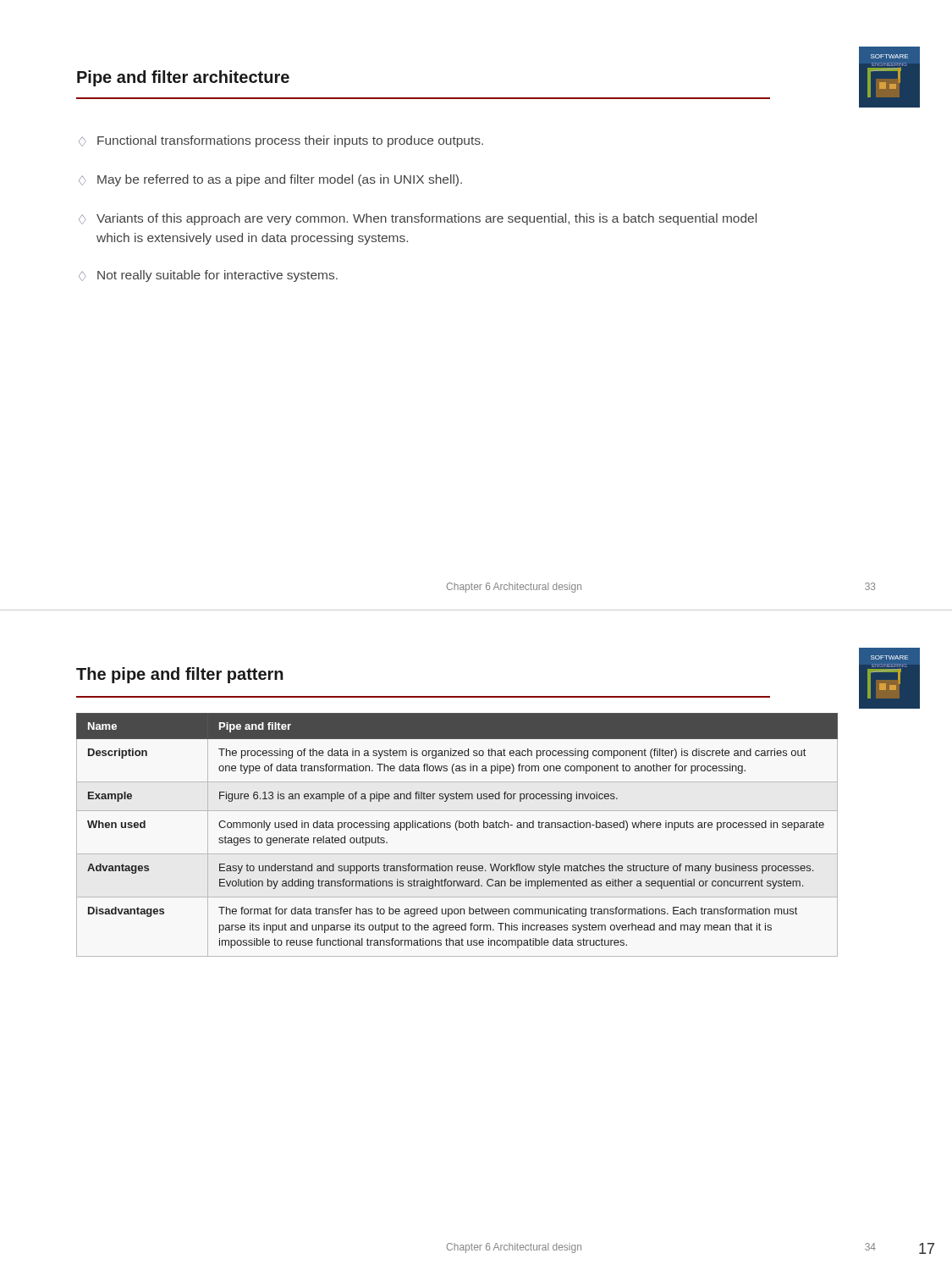Locate the table with the text "The format for data"
The image size is (952, 1270).
[457, 835]
